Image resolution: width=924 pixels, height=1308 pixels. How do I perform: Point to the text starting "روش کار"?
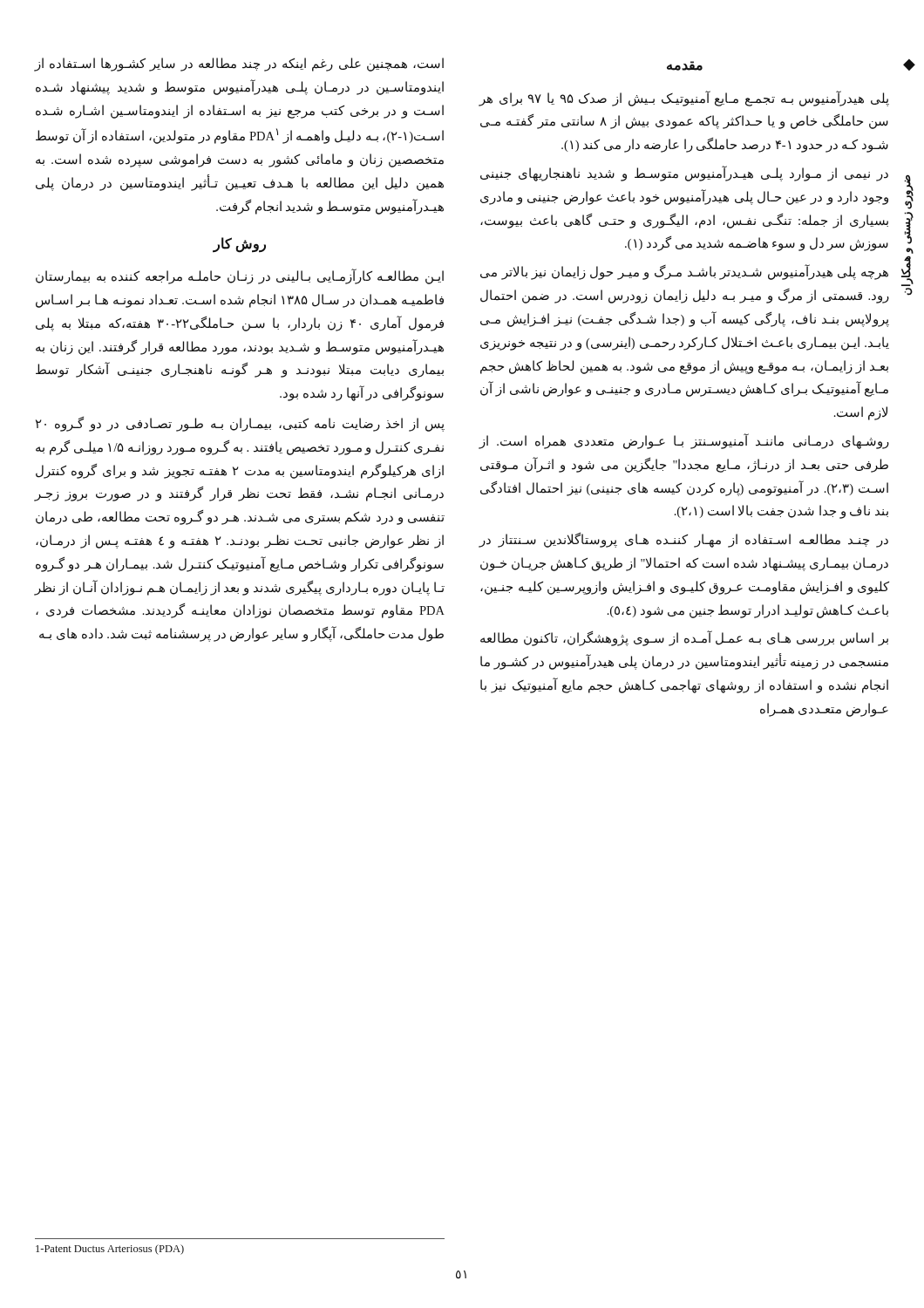pos(240,243)
